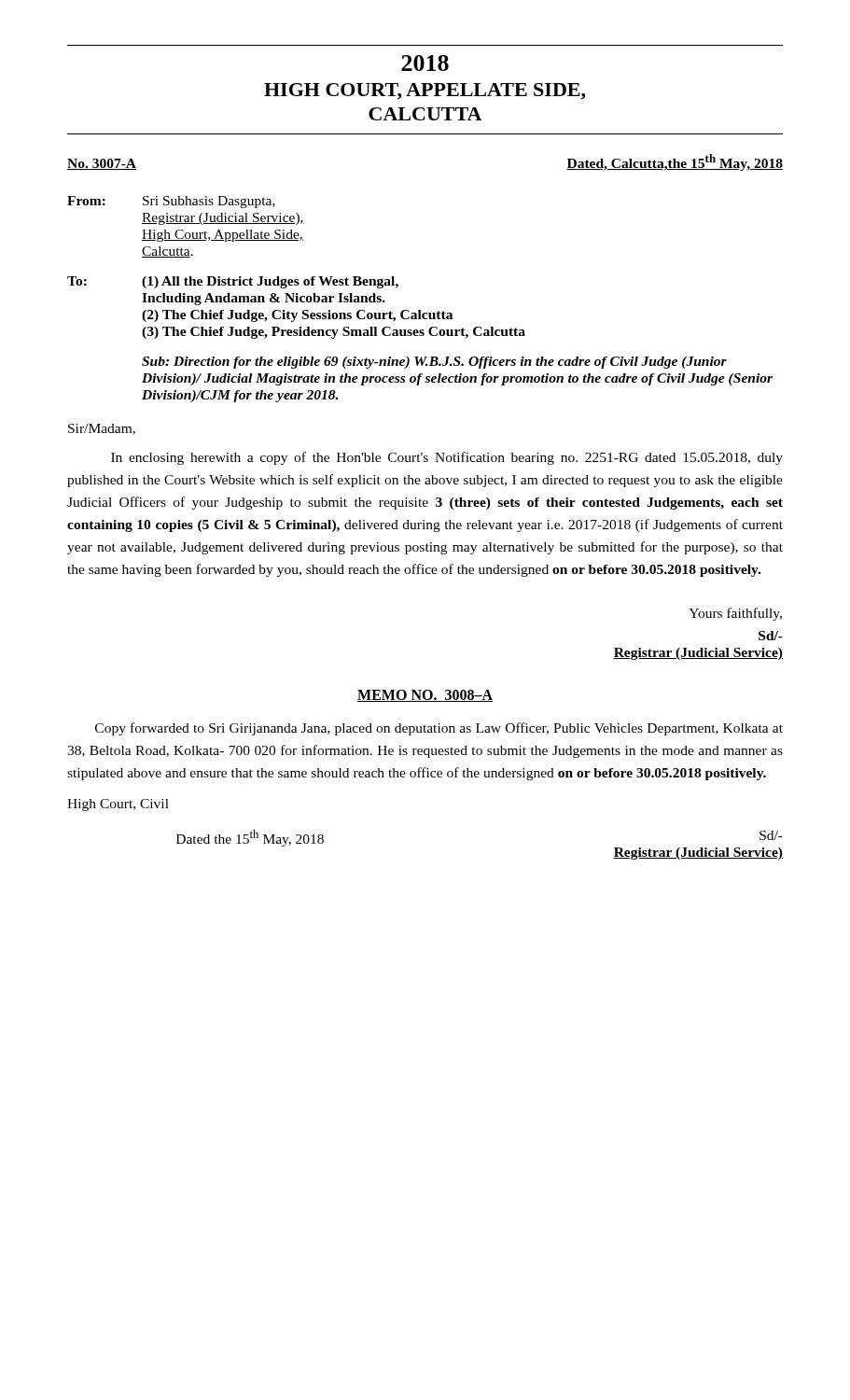The image size is (850, 1400).
Task: Click on the region starting "From: Sri Subhasis Dasgupta, Registrar (Judicial"
Action: pos(171,202)
